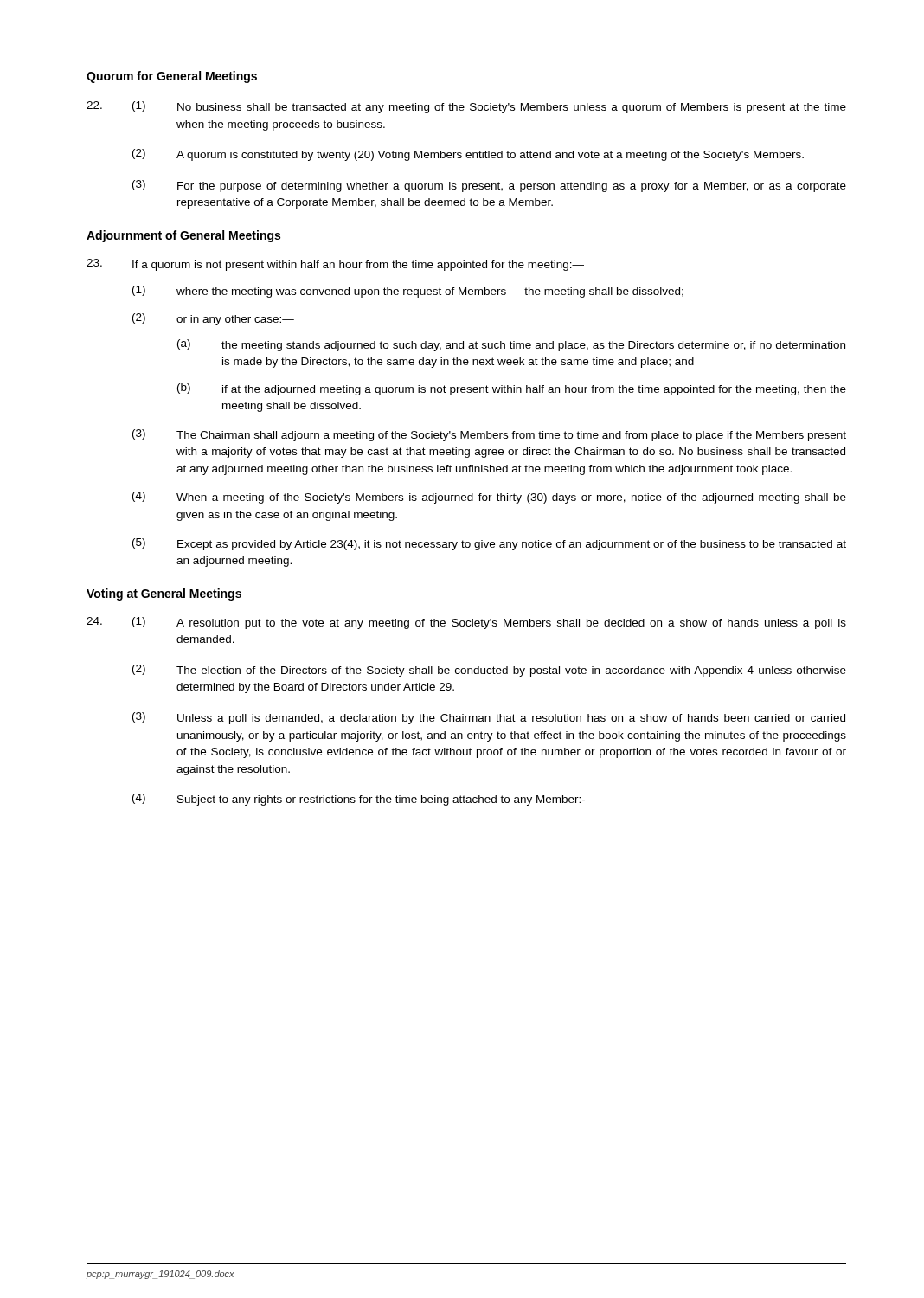924x1298 pixels.
Task: Find the list item with the text "(2) The election of the"
Action: [489, 679]
